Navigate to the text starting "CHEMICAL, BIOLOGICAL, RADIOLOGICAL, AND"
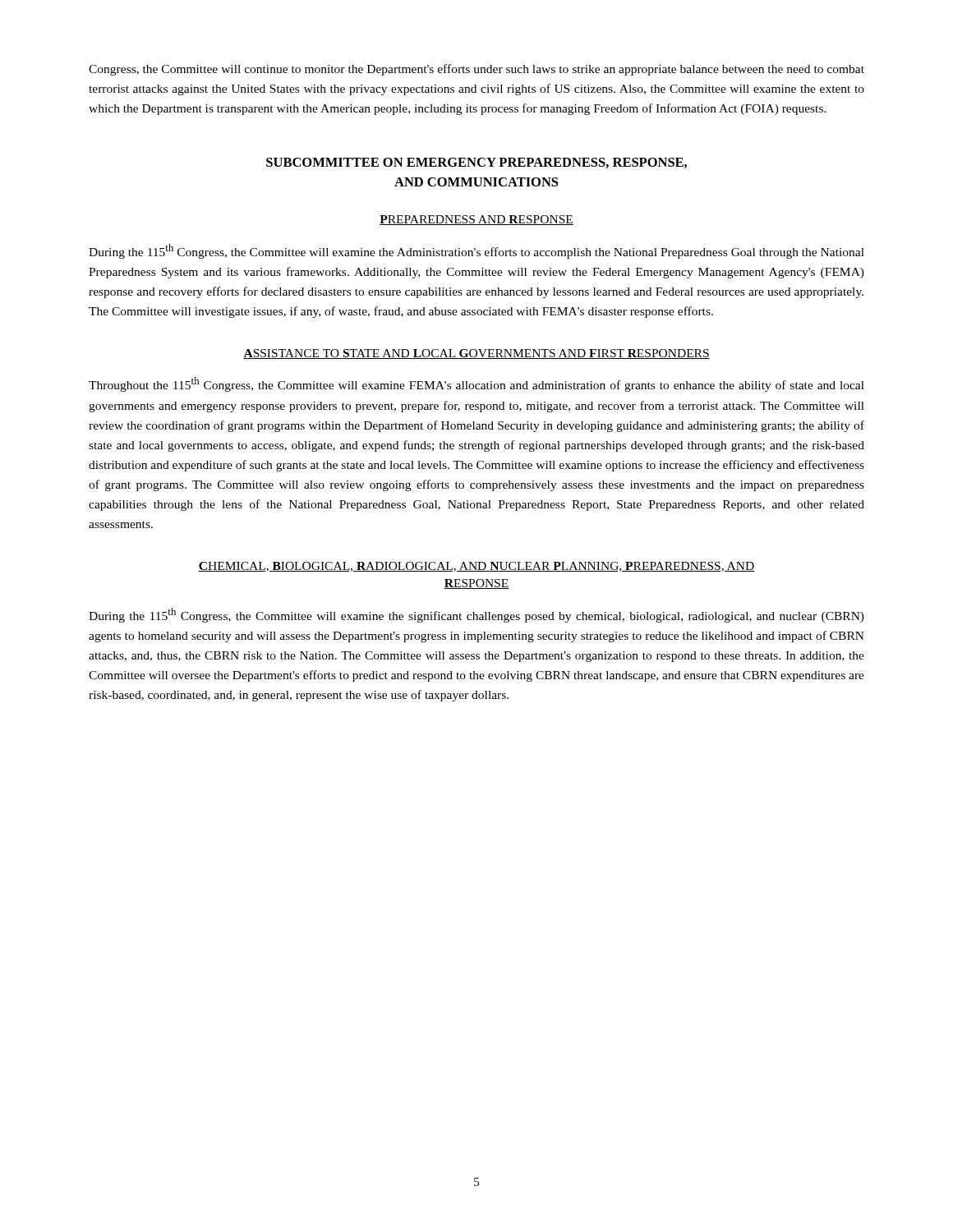 click(x=476, y=574)
